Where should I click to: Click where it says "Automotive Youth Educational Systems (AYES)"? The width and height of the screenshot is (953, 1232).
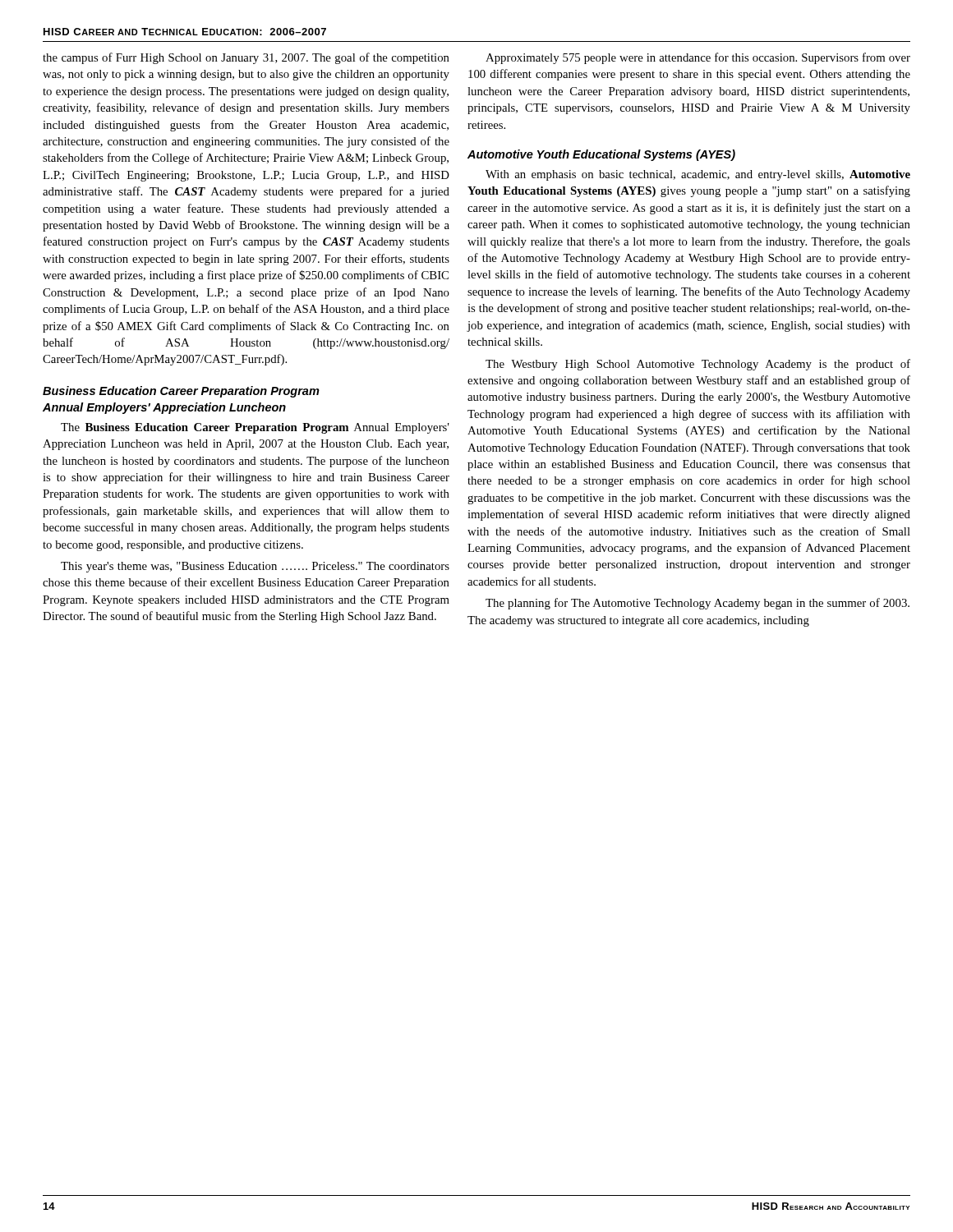point(601,154)
